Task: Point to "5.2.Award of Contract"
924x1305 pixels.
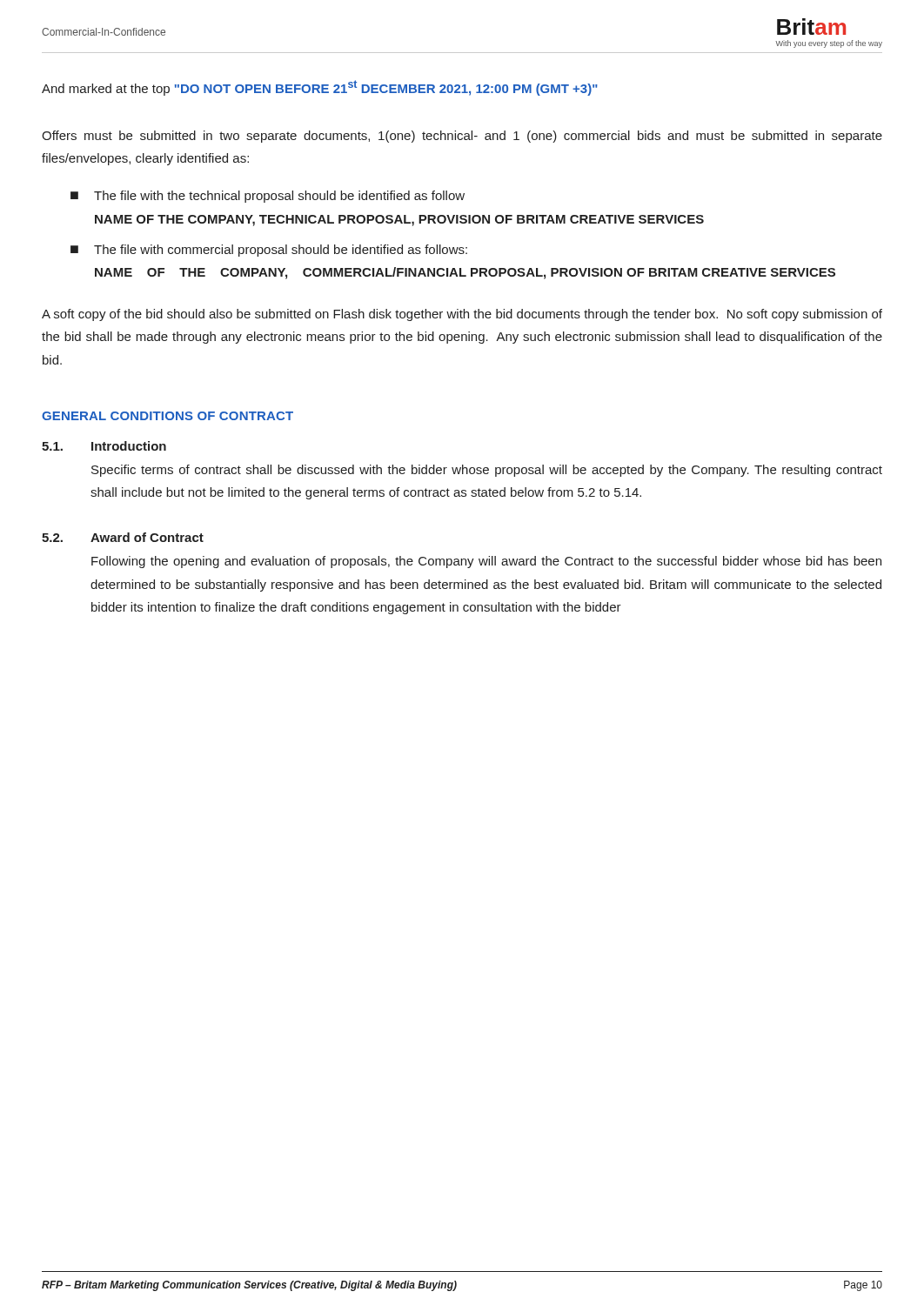Action: click(123, 537)
